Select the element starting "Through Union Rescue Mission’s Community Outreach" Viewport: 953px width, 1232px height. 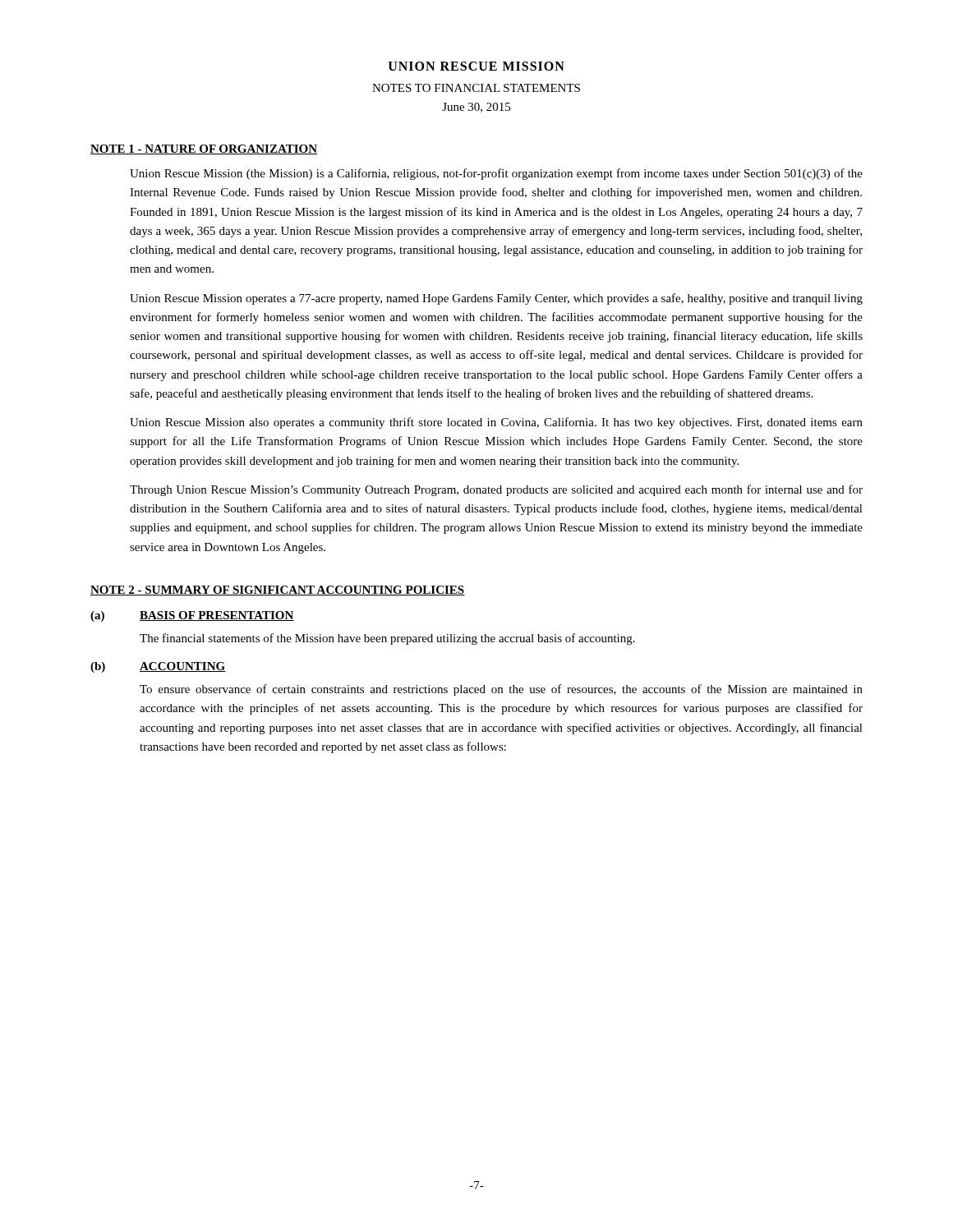[x=496, y=518]
